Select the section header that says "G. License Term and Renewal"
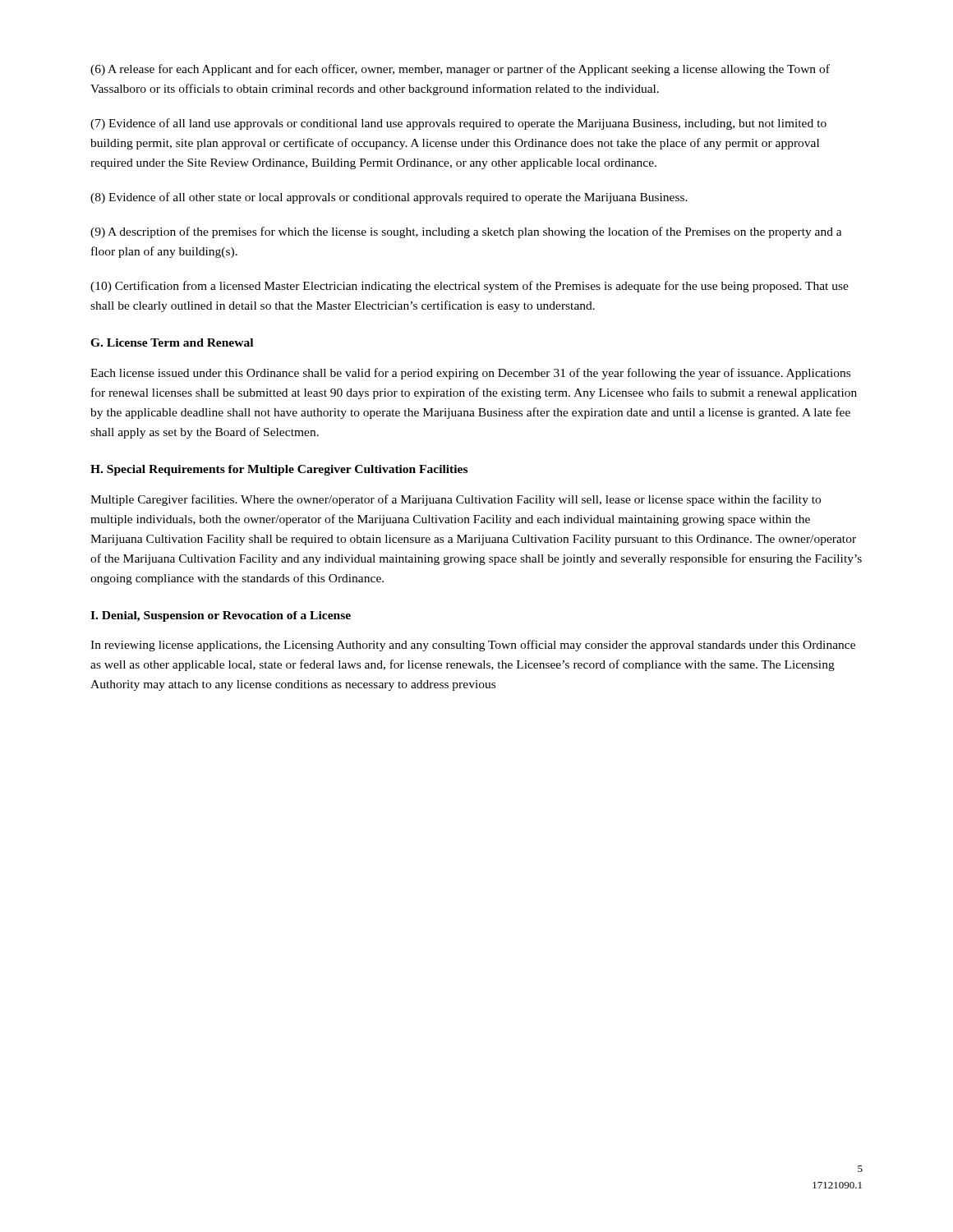 pos(172,342)
